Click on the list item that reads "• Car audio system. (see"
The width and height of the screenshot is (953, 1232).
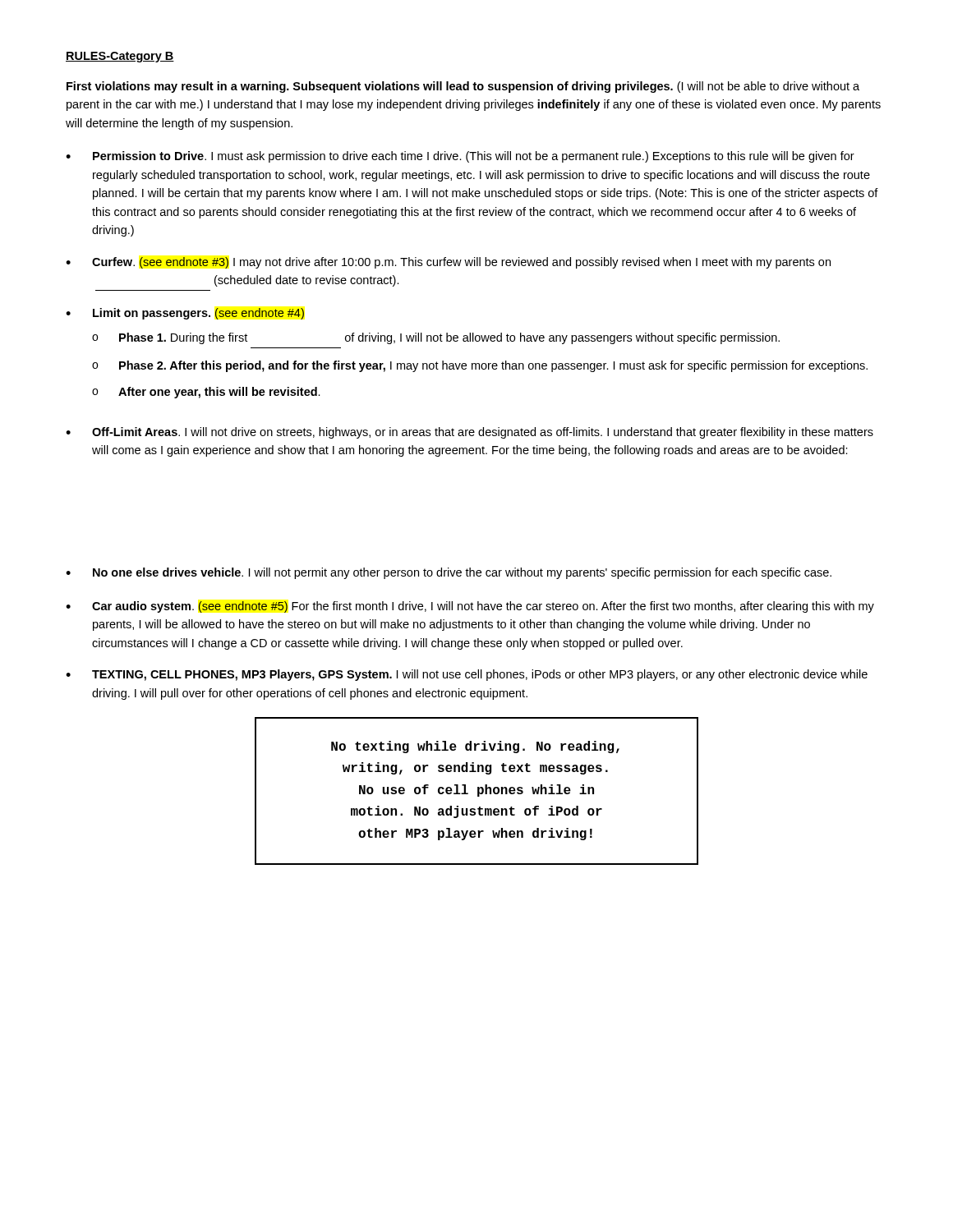coord(476,625)
